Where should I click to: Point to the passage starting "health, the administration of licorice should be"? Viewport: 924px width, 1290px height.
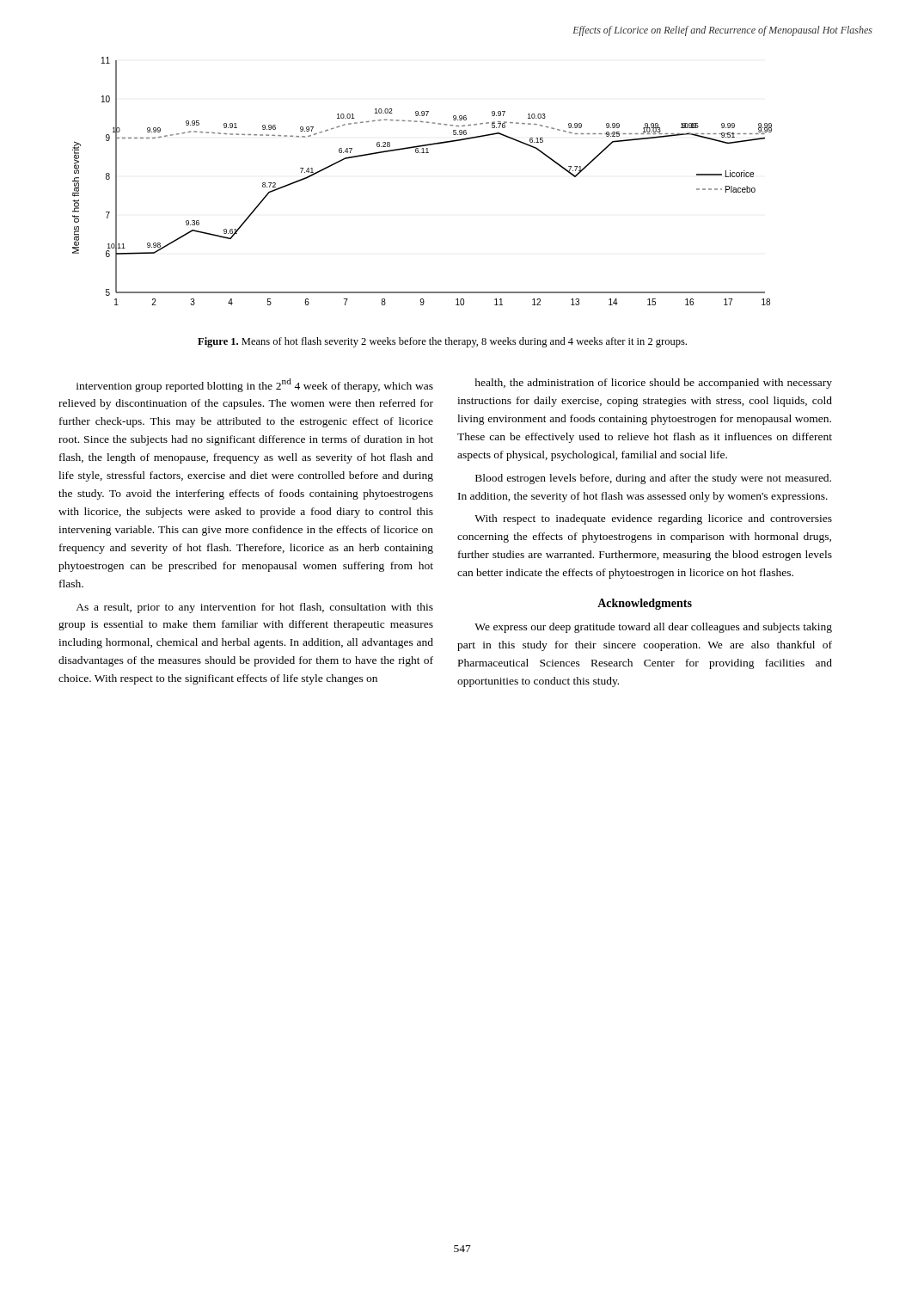click(x=645, y=478)
